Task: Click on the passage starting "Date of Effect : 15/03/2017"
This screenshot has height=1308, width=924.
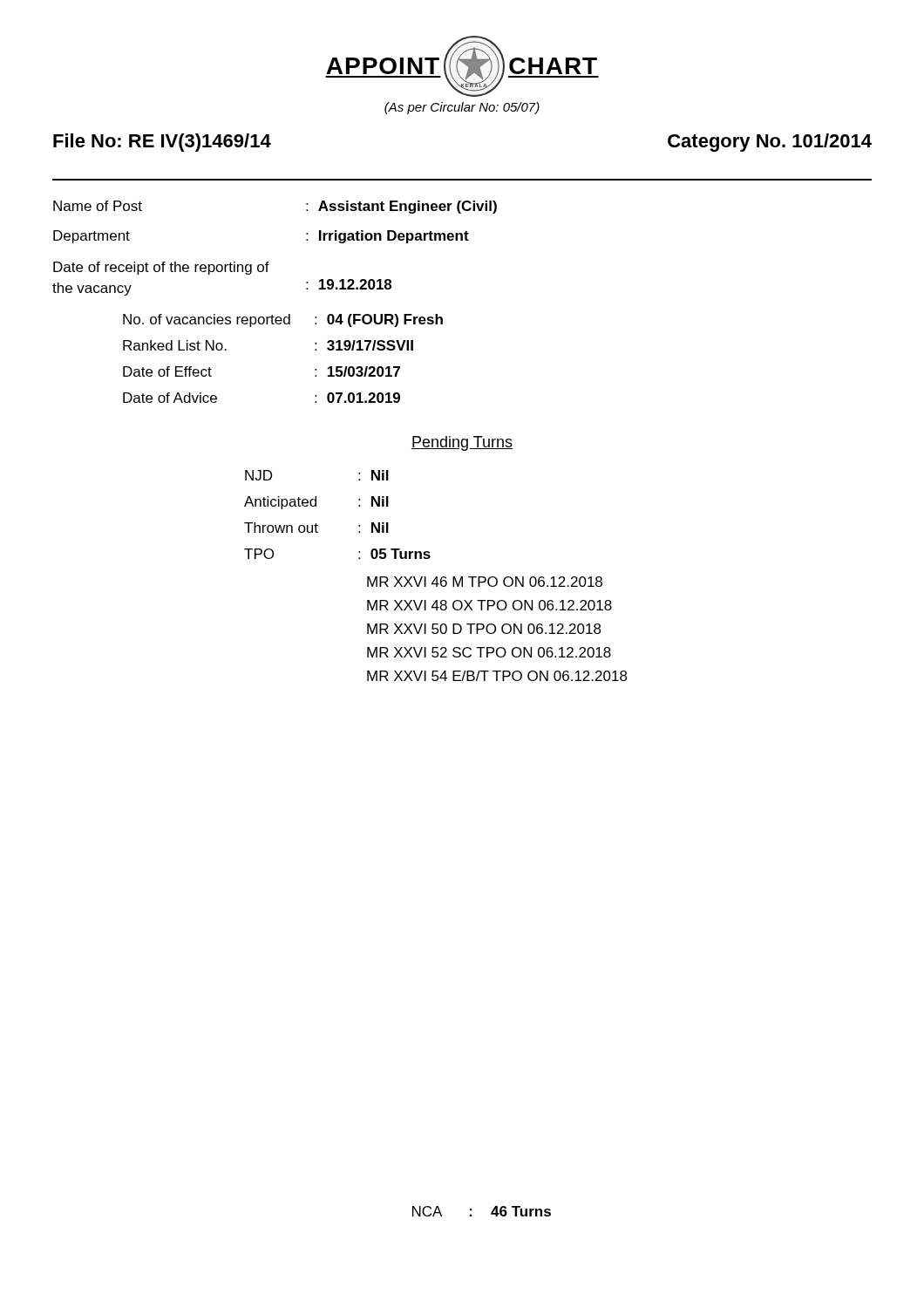Action: pos(163,371)
